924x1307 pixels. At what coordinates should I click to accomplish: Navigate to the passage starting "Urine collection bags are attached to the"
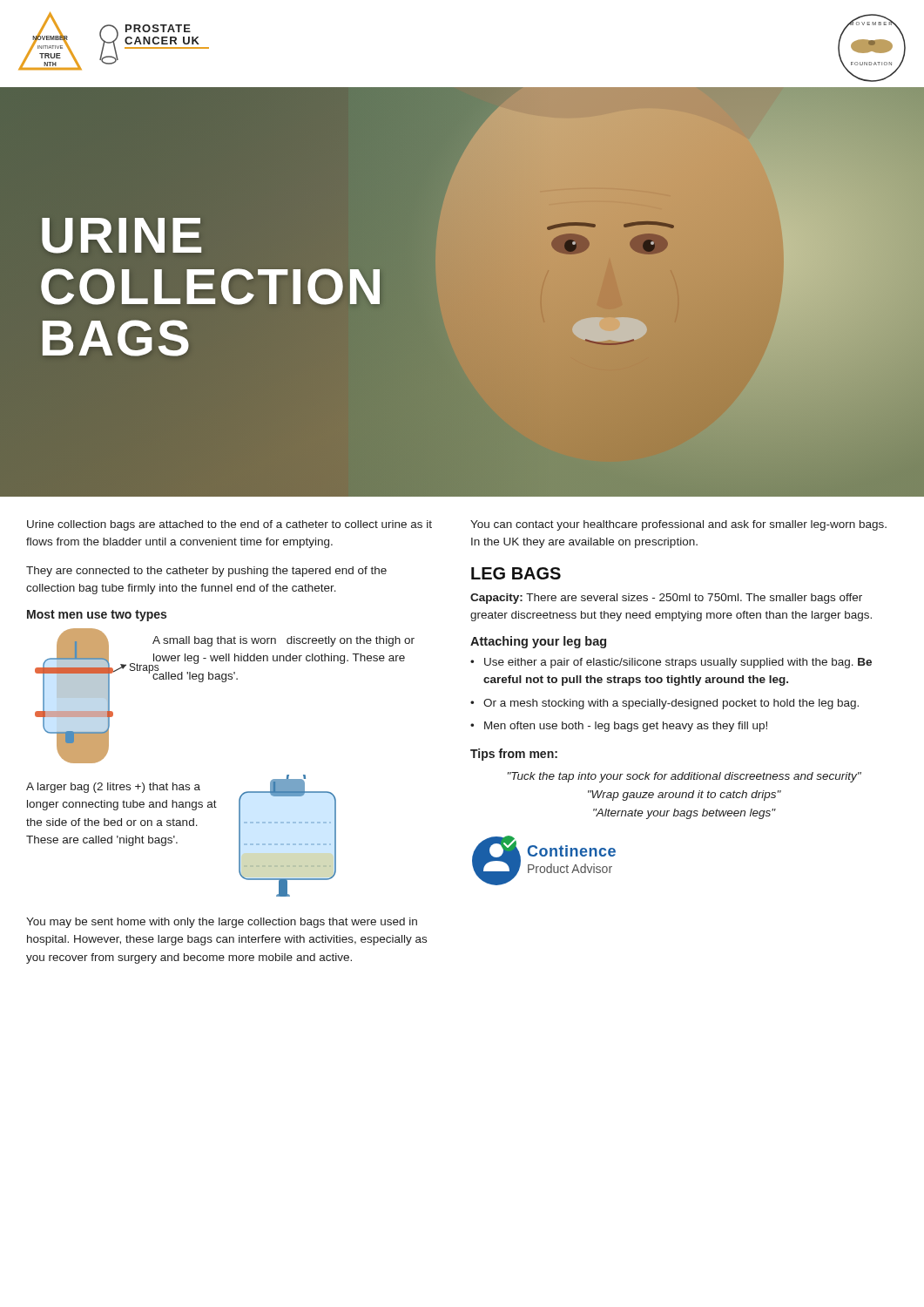click(229, 533)
